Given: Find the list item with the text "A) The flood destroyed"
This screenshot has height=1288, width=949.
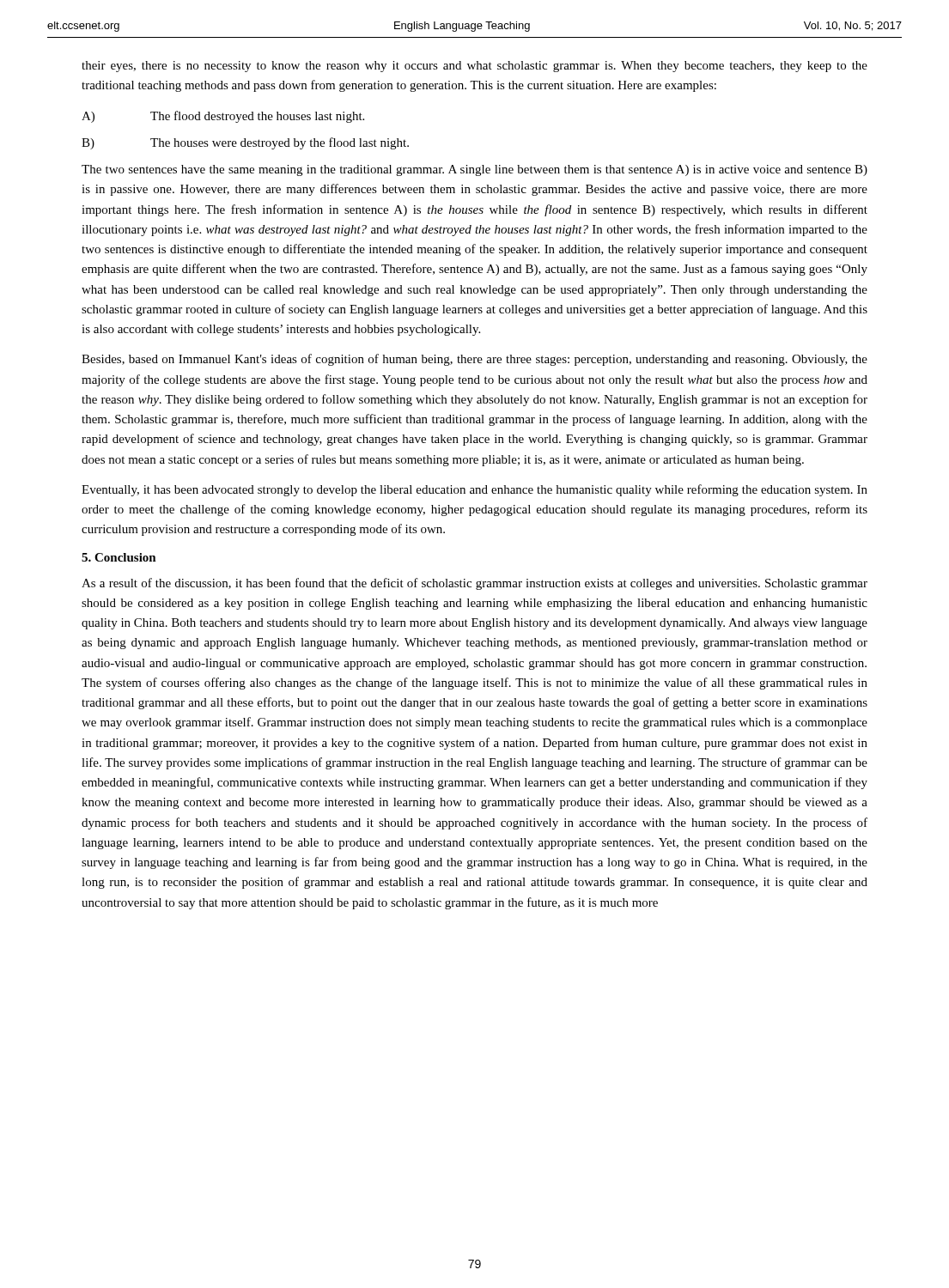Looking at the screenshot, I should click(223, 117).
